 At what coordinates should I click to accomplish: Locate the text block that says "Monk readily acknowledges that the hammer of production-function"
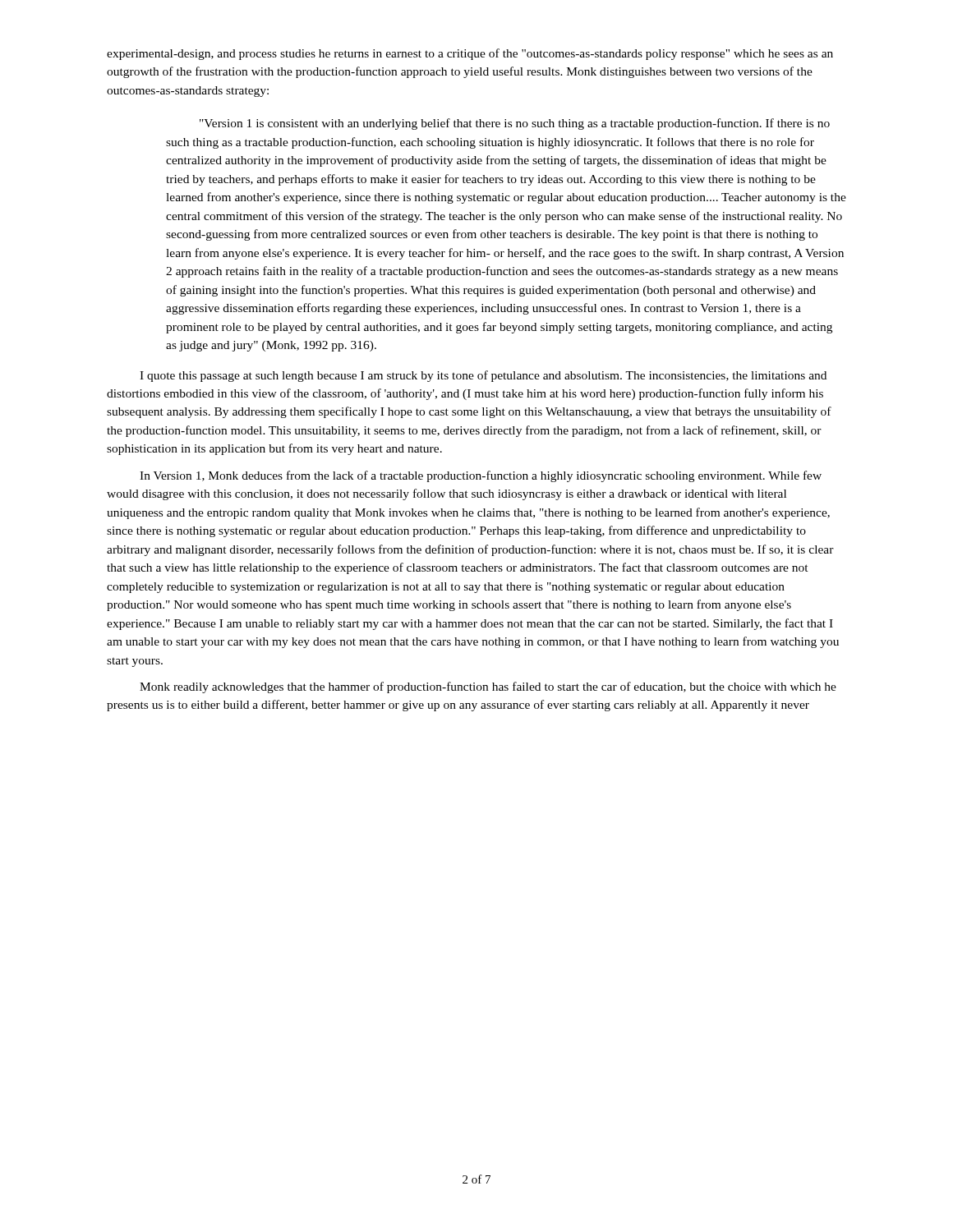476,696
